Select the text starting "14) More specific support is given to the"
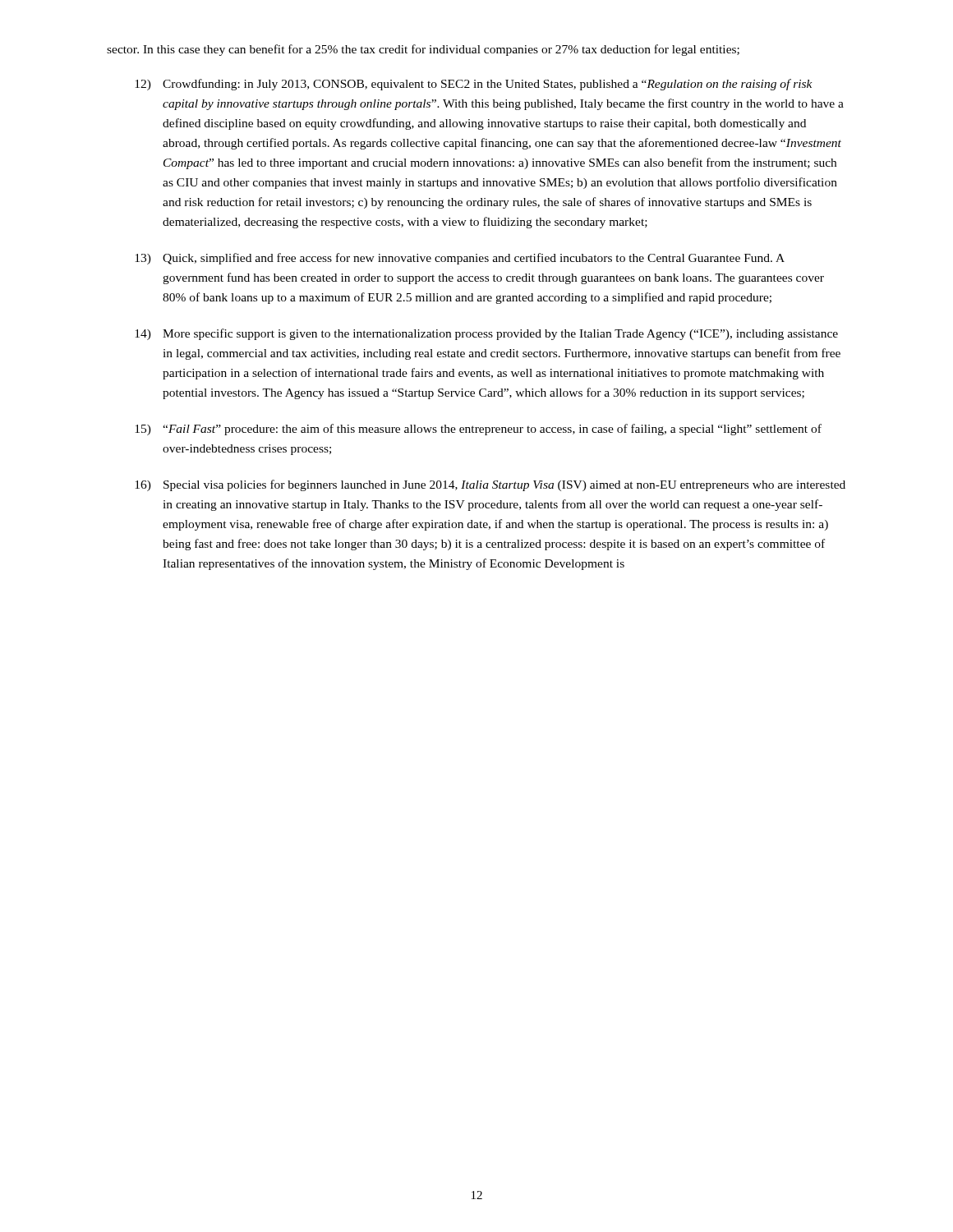The height and width of the screenshot is (1232, 953). 476,363
